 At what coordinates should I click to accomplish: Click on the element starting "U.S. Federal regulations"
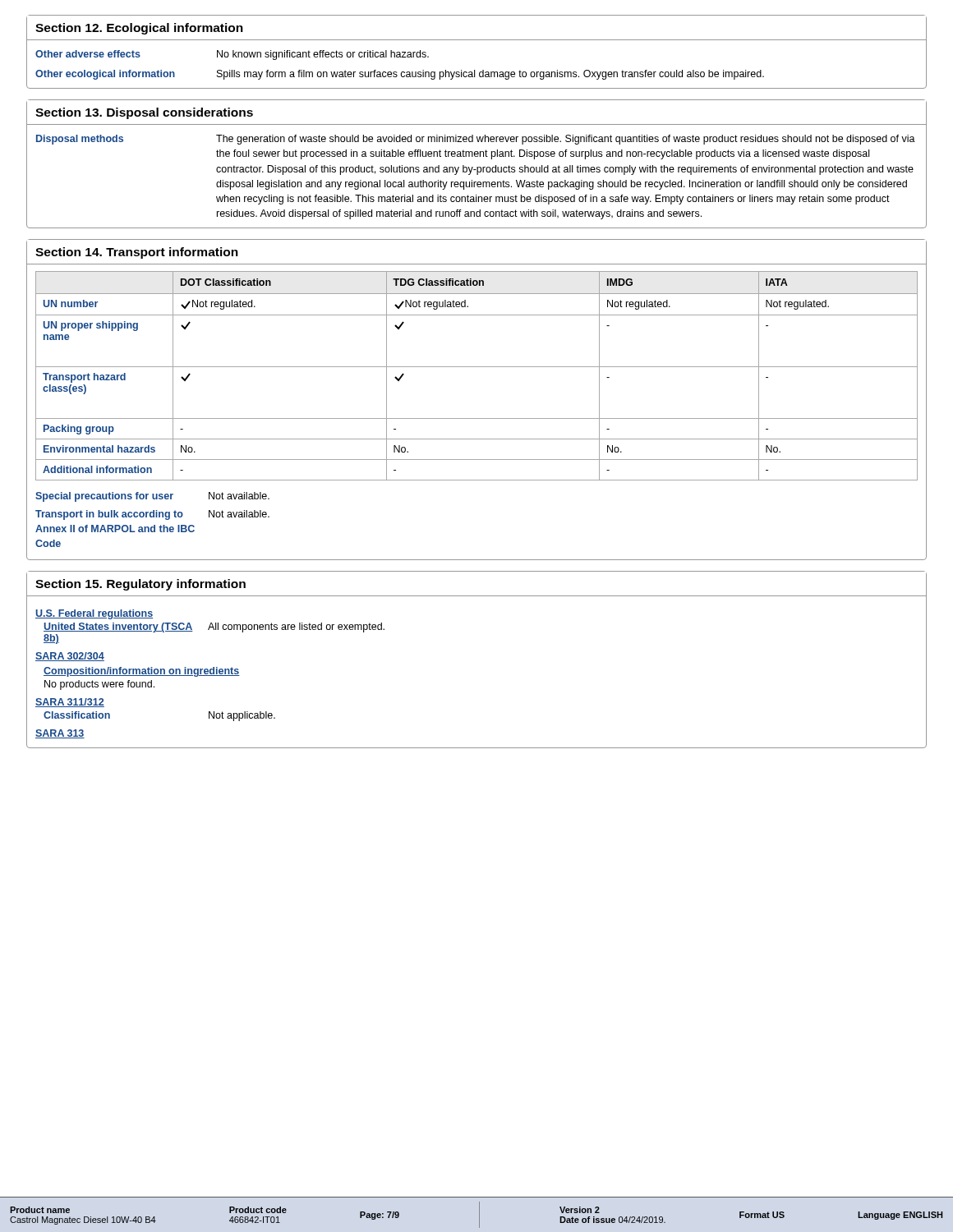94,614
